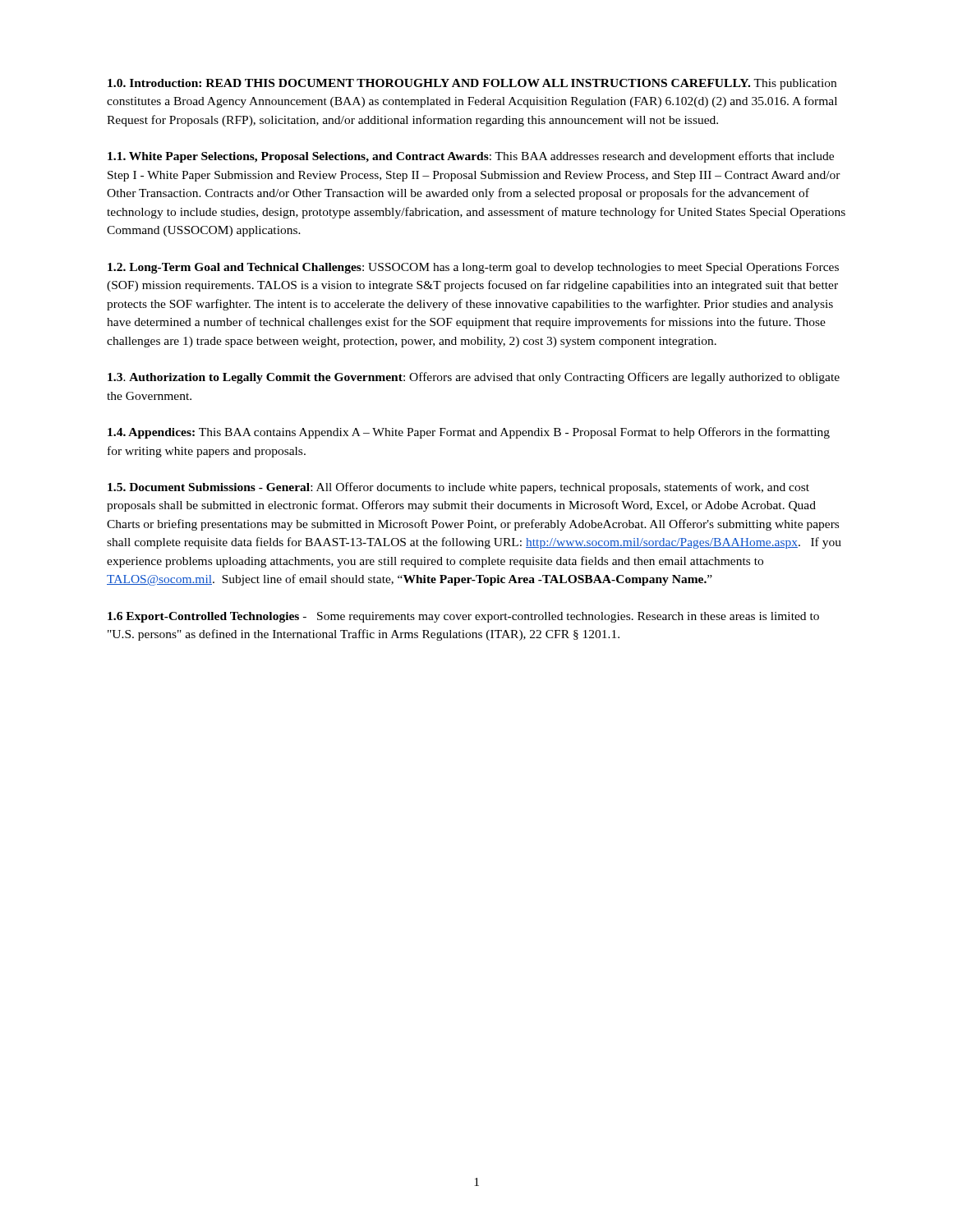Click on the text block that says "4. Appendices: This BAA contains Appendix A –"
This screenshot has height=1232, width=953.
476,441
